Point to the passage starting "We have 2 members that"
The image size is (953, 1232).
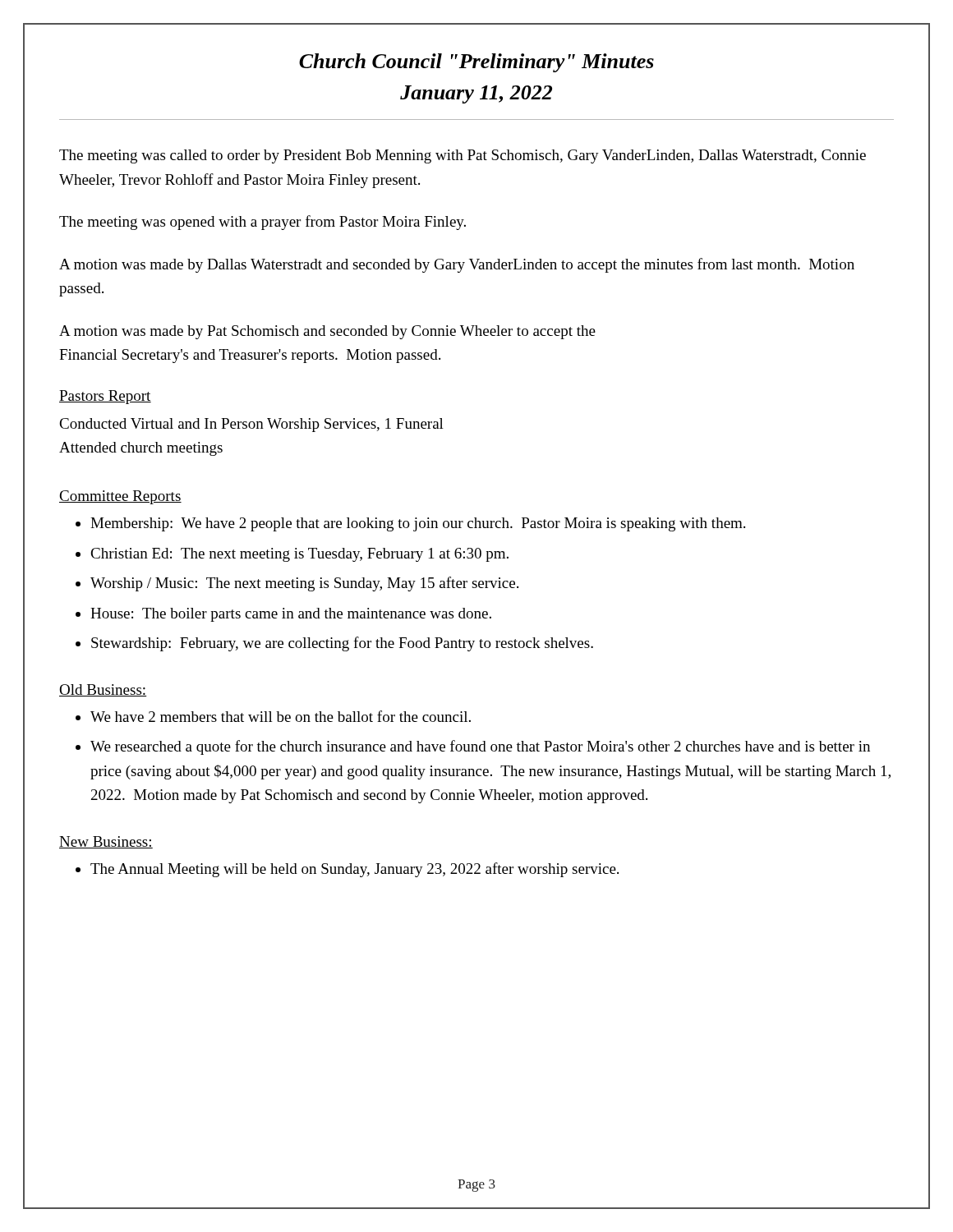[281, 717]
